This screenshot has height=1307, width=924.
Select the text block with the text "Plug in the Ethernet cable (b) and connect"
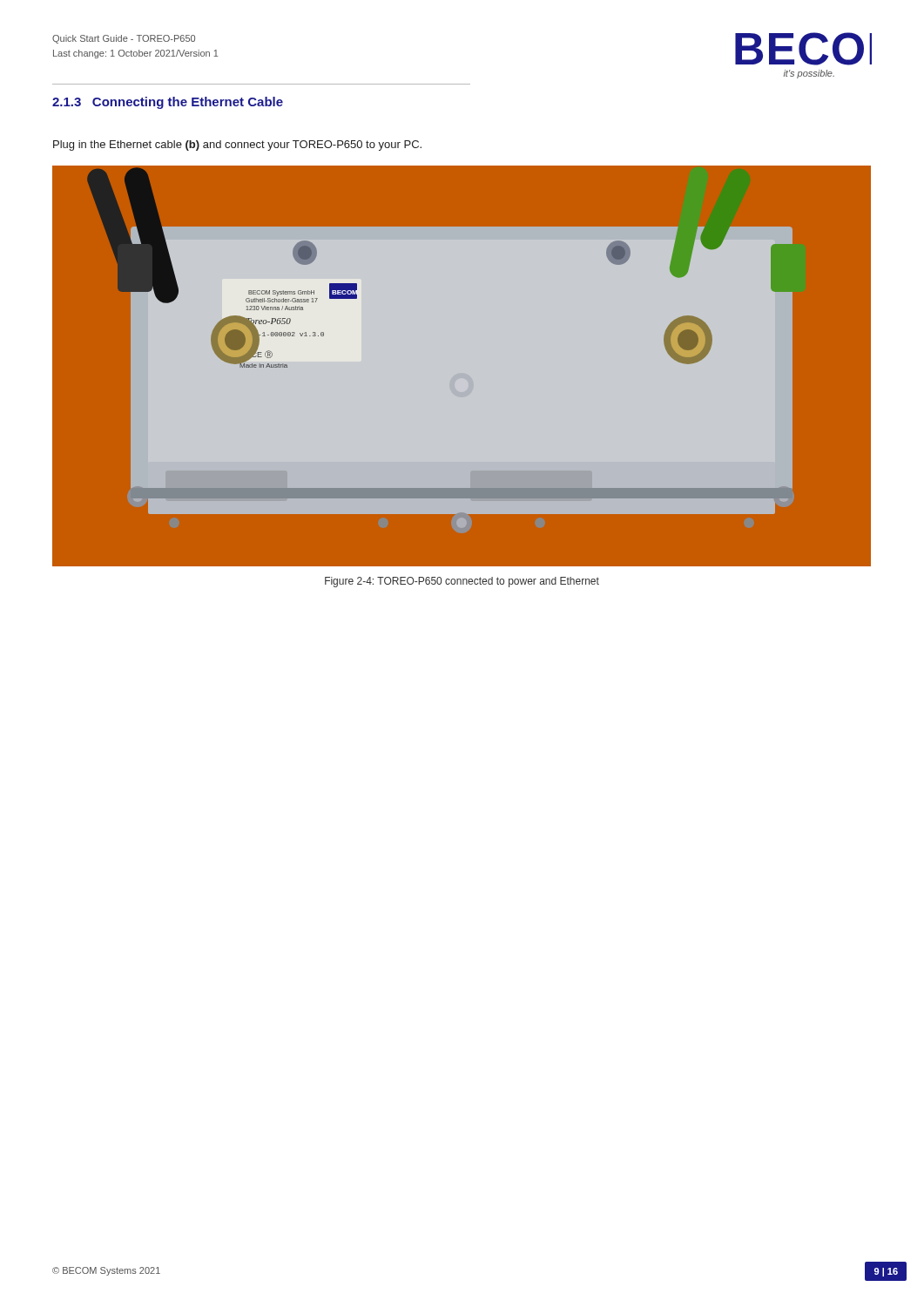point(237,144)
